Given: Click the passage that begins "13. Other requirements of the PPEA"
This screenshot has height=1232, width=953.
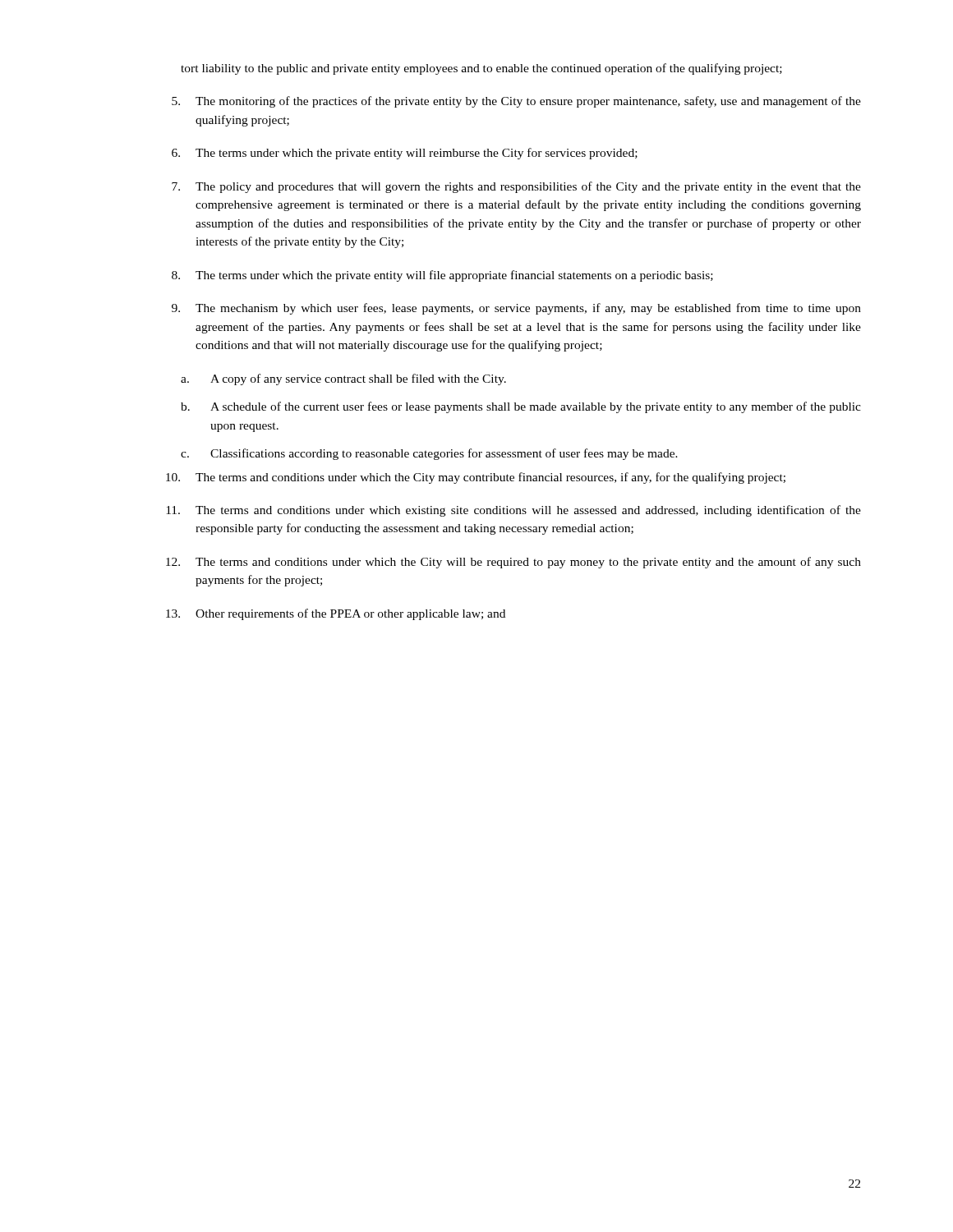Looking at the screenshot, I should [x=499, y=614].
